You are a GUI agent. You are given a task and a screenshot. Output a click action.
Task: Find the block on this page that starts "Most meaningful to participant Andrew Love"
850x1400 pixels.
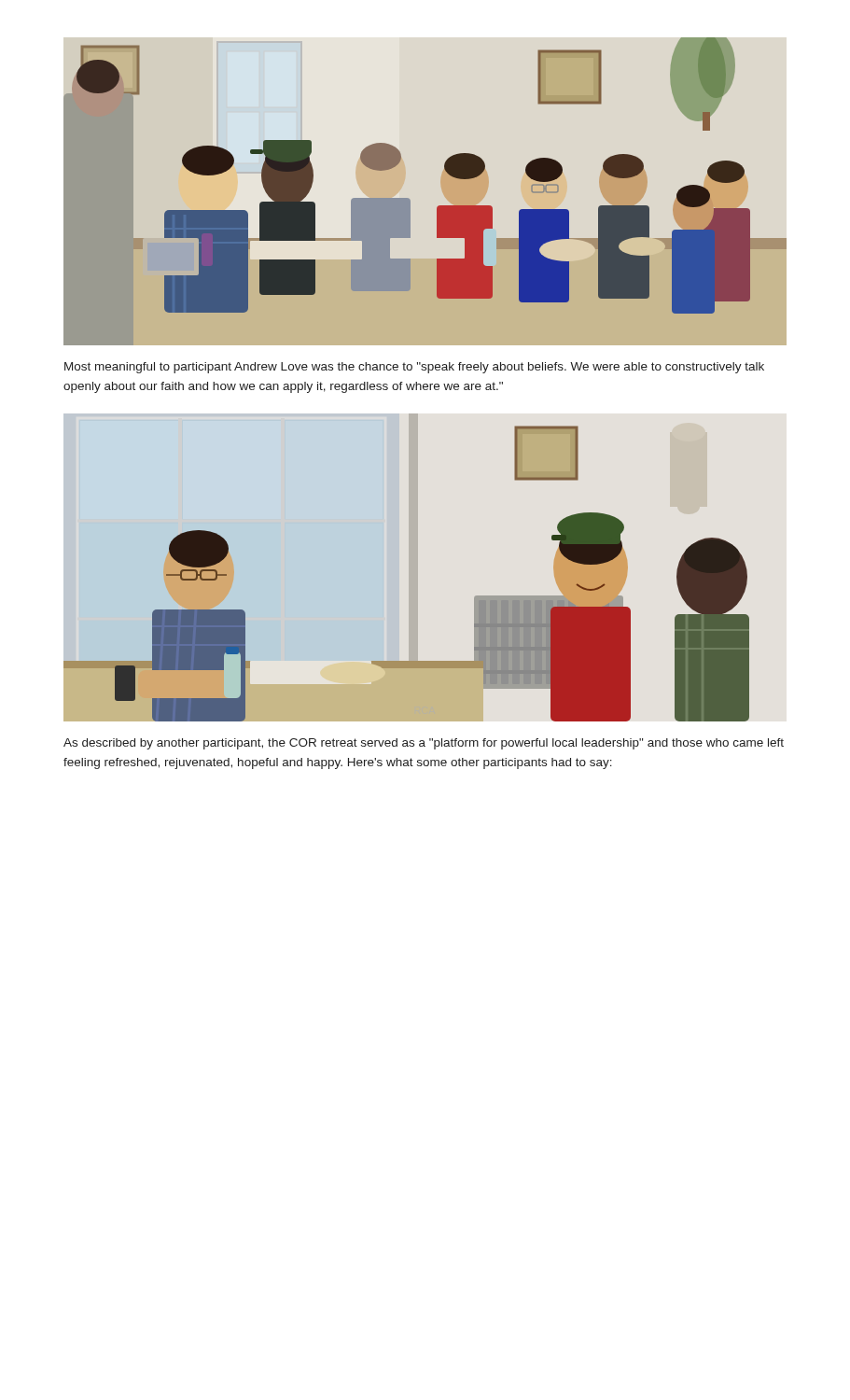(x=414, y=376)
